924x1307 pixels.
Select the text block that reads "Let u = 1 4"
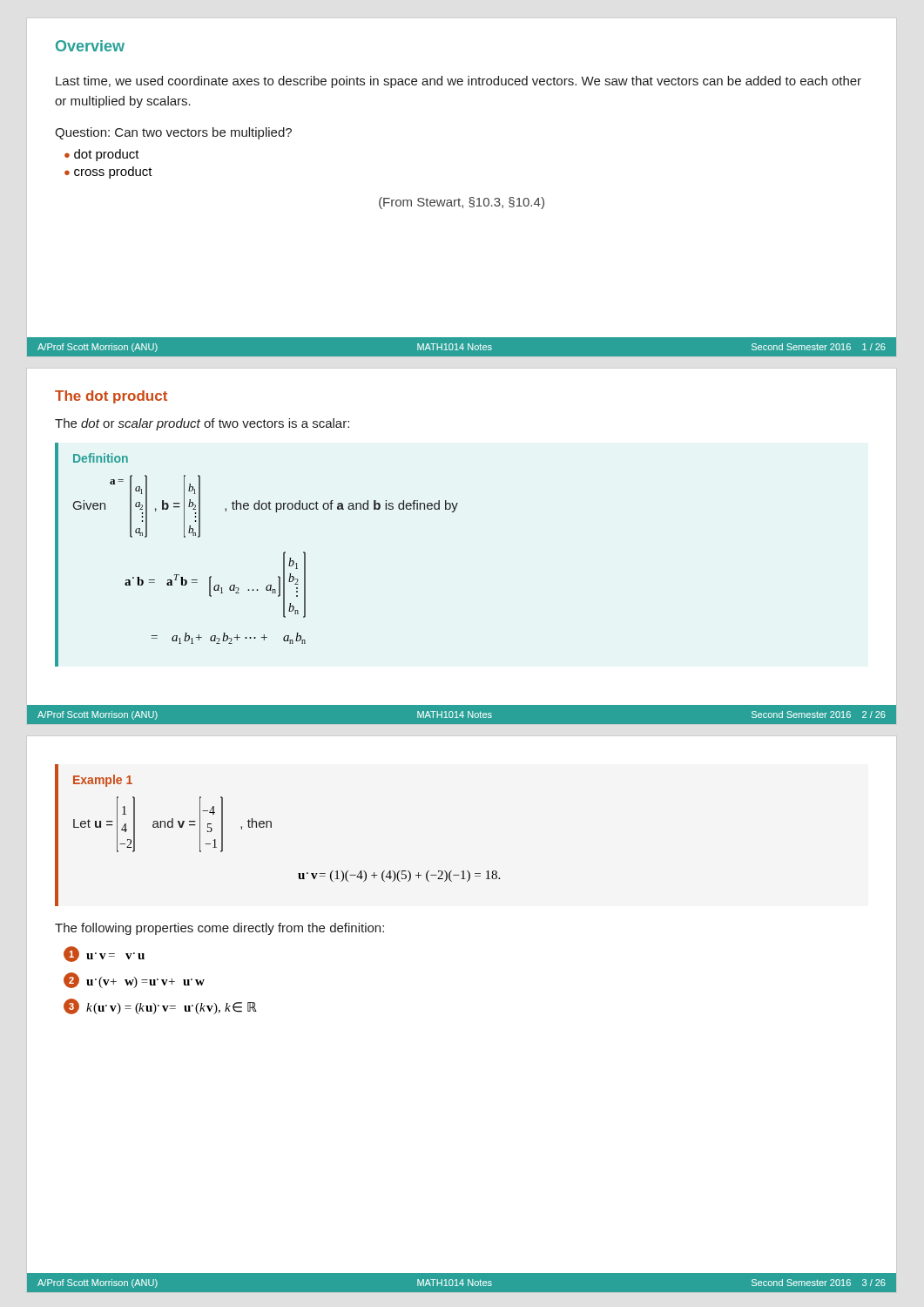pyautogui.click(x=172, y=824)
